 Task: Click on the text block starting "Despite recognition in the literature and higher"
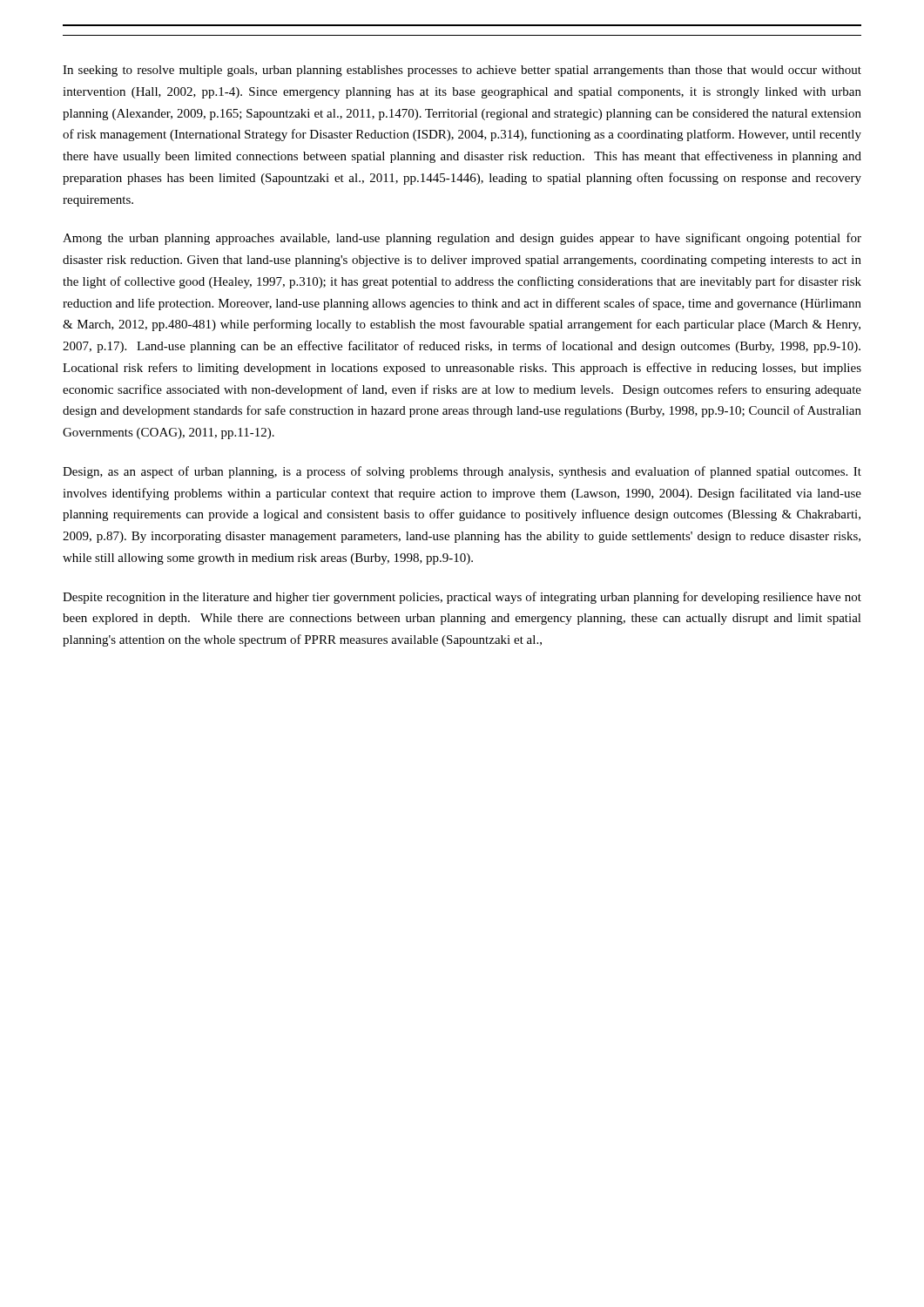pos(462,618)
